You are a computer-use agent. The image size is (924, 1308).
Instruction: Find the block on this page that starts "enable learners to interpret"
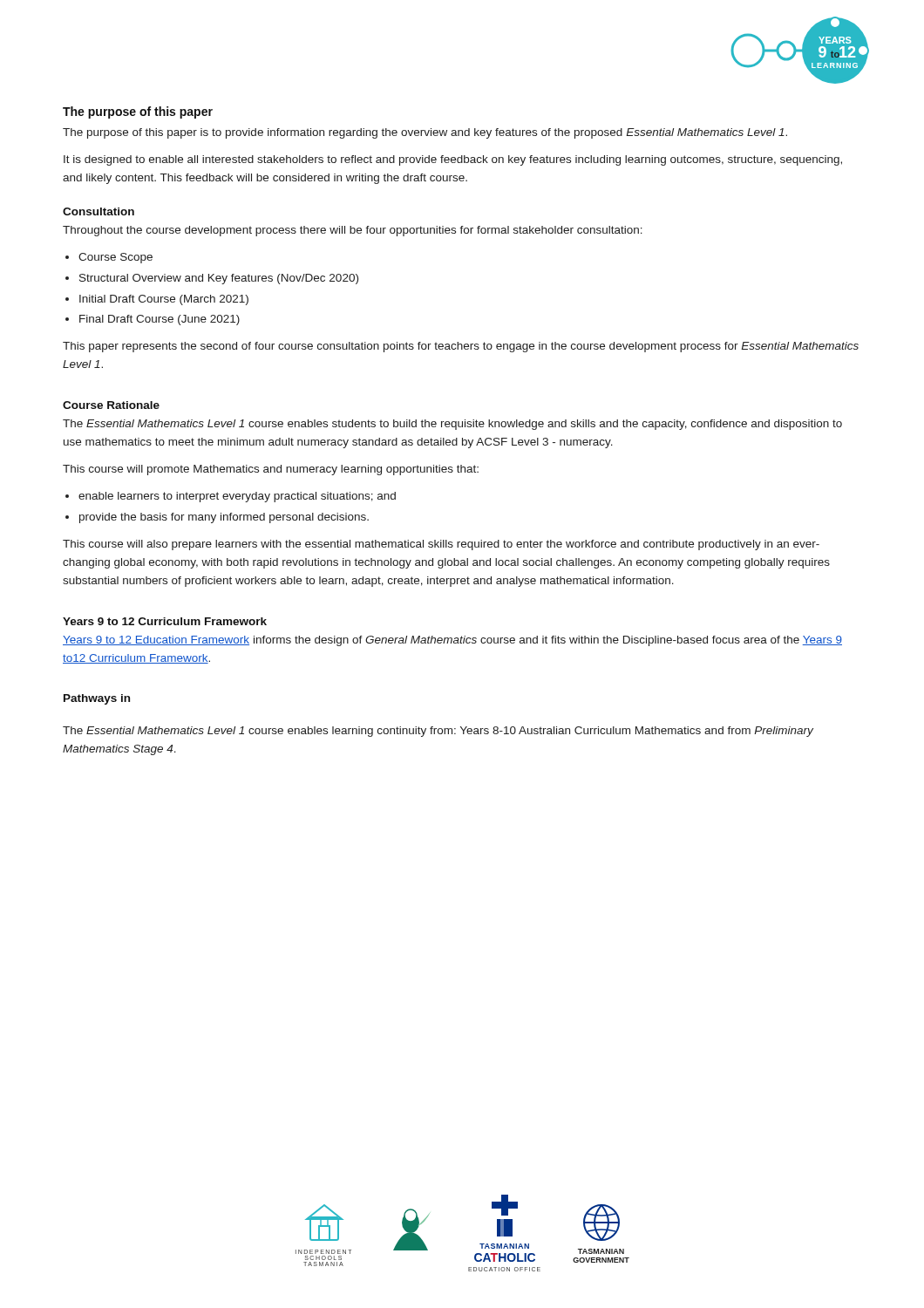[237, 496]
